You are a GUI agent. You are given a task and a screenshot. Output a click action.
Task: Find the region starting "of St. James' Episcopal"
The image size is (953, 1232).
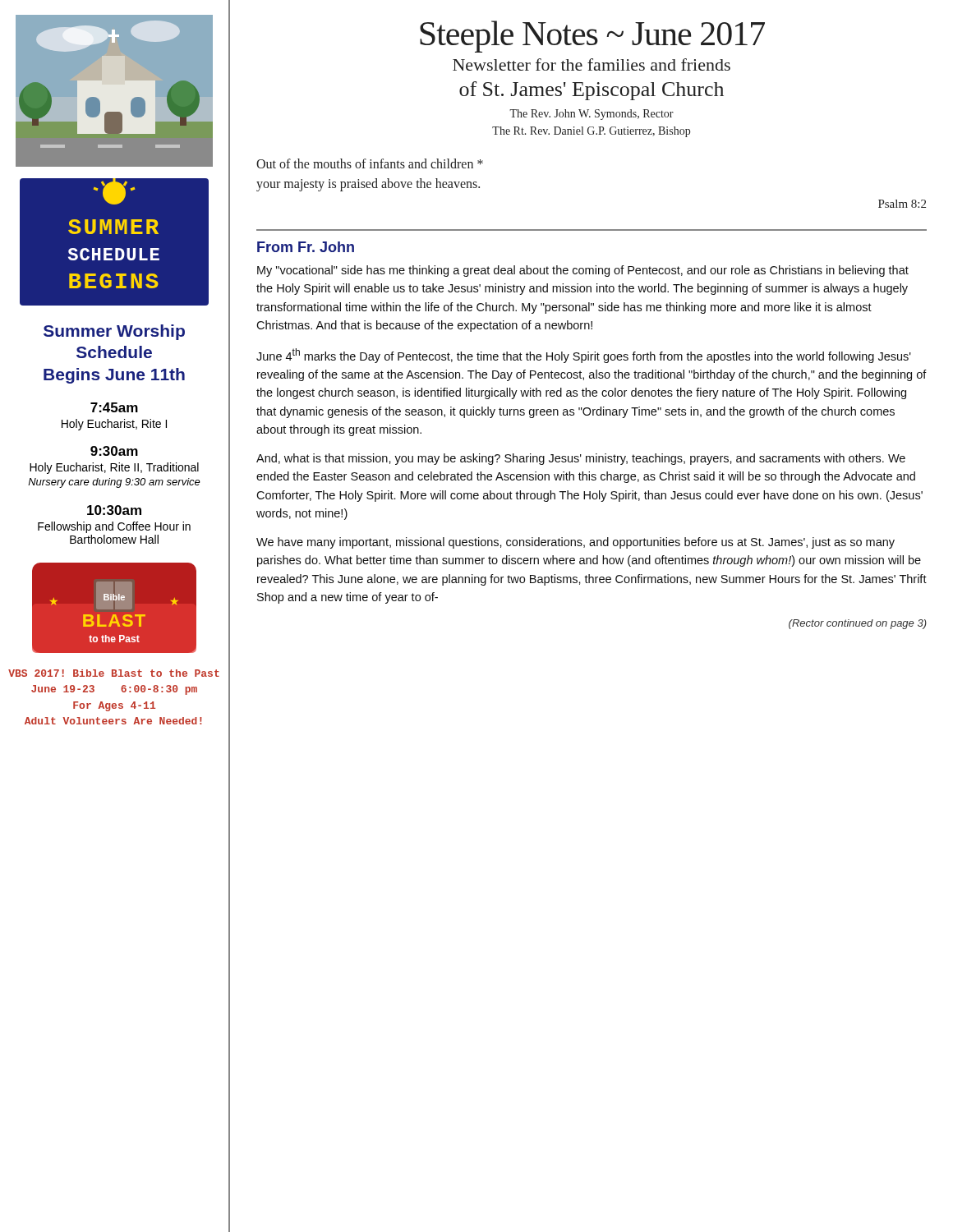coord(592,89)
